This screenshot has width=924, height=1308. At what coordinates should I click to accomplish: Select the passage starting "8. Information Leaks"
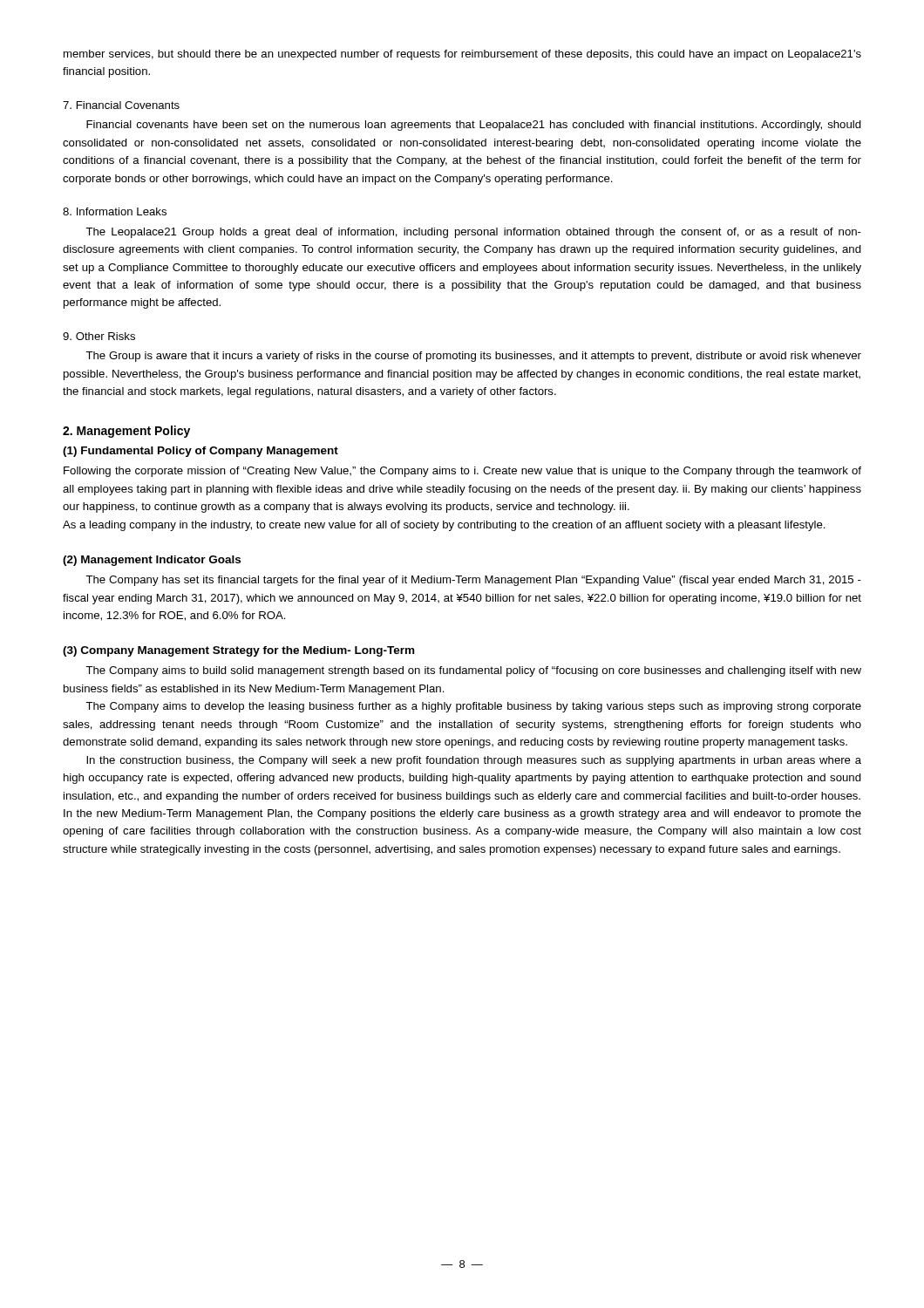click(115, 211)
